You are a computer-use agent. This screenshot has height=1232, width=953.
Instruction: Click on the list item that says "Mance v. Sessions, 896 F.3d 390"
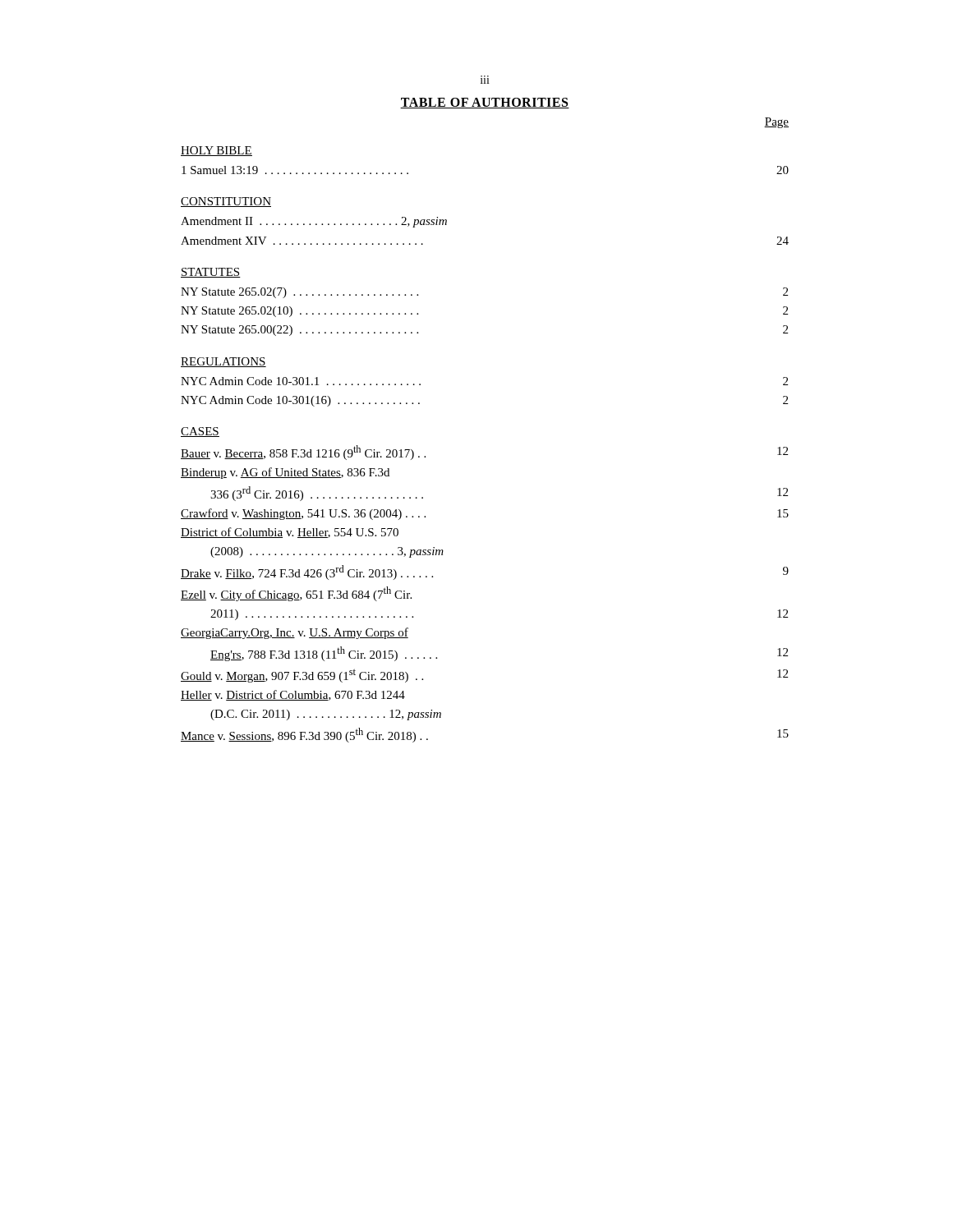click(304, 736)
